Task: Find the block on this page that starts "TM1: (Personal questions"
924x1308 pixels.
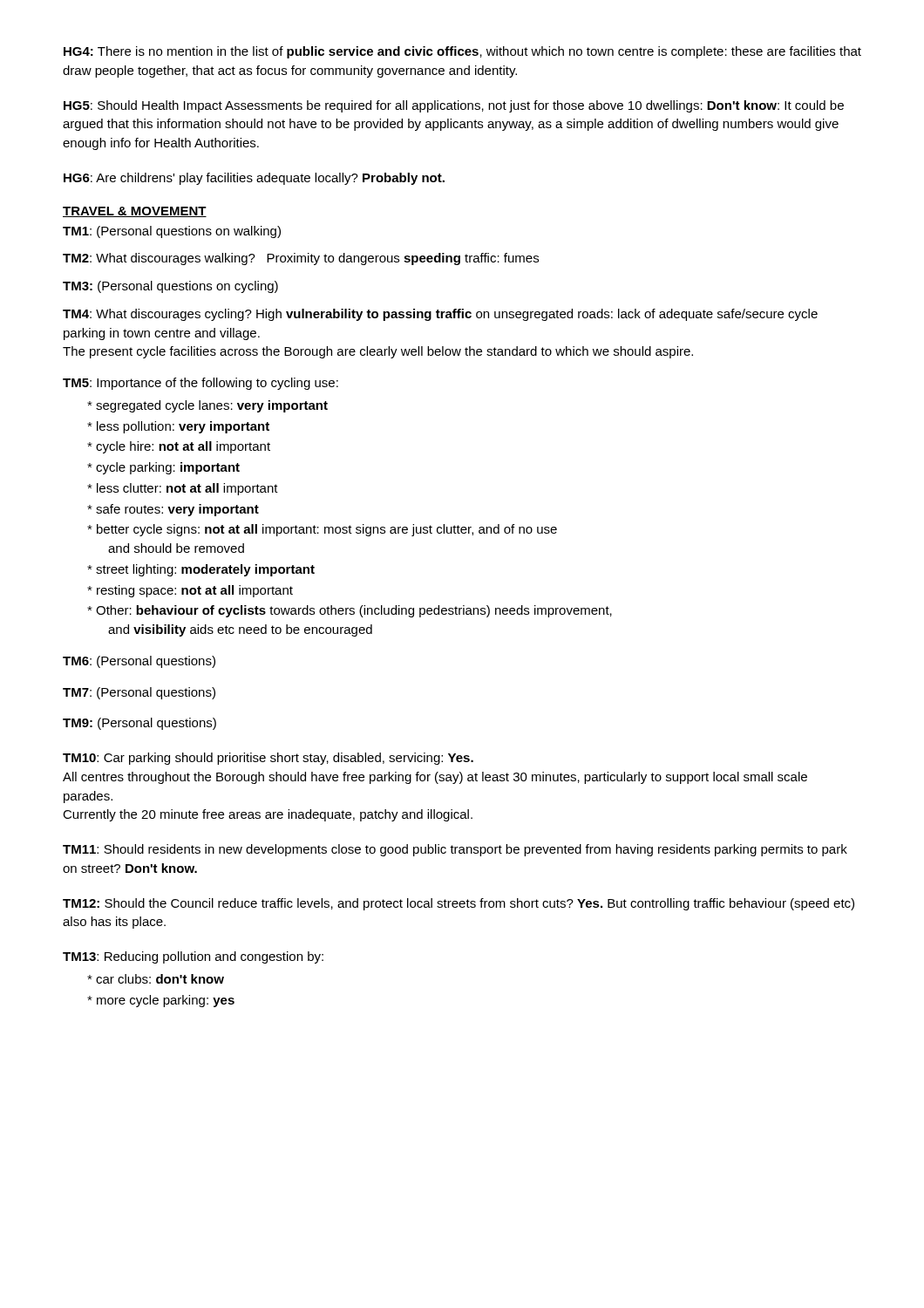Action: tap(172, 230)
